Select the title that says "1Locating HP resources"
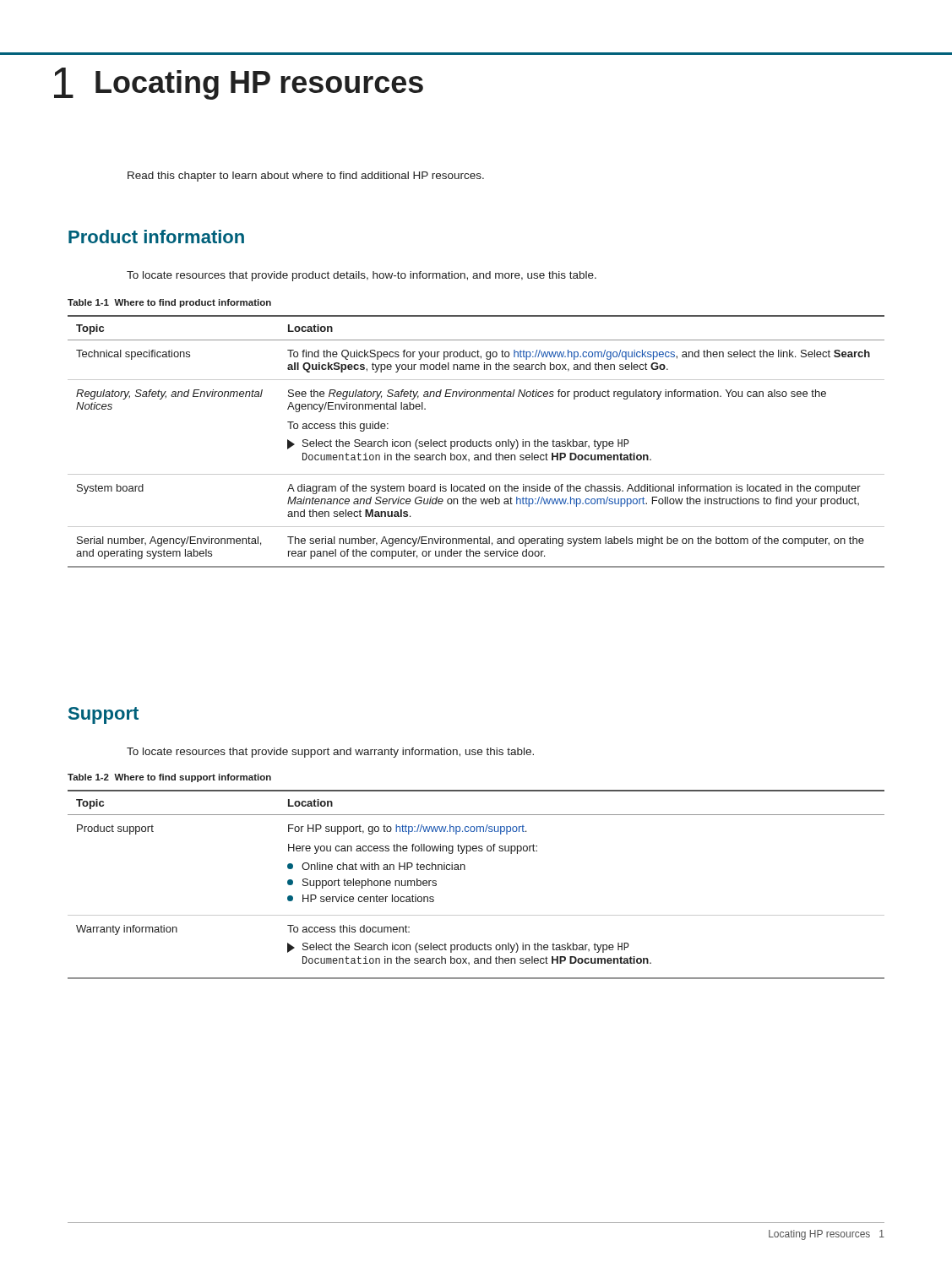 [238, 83]
